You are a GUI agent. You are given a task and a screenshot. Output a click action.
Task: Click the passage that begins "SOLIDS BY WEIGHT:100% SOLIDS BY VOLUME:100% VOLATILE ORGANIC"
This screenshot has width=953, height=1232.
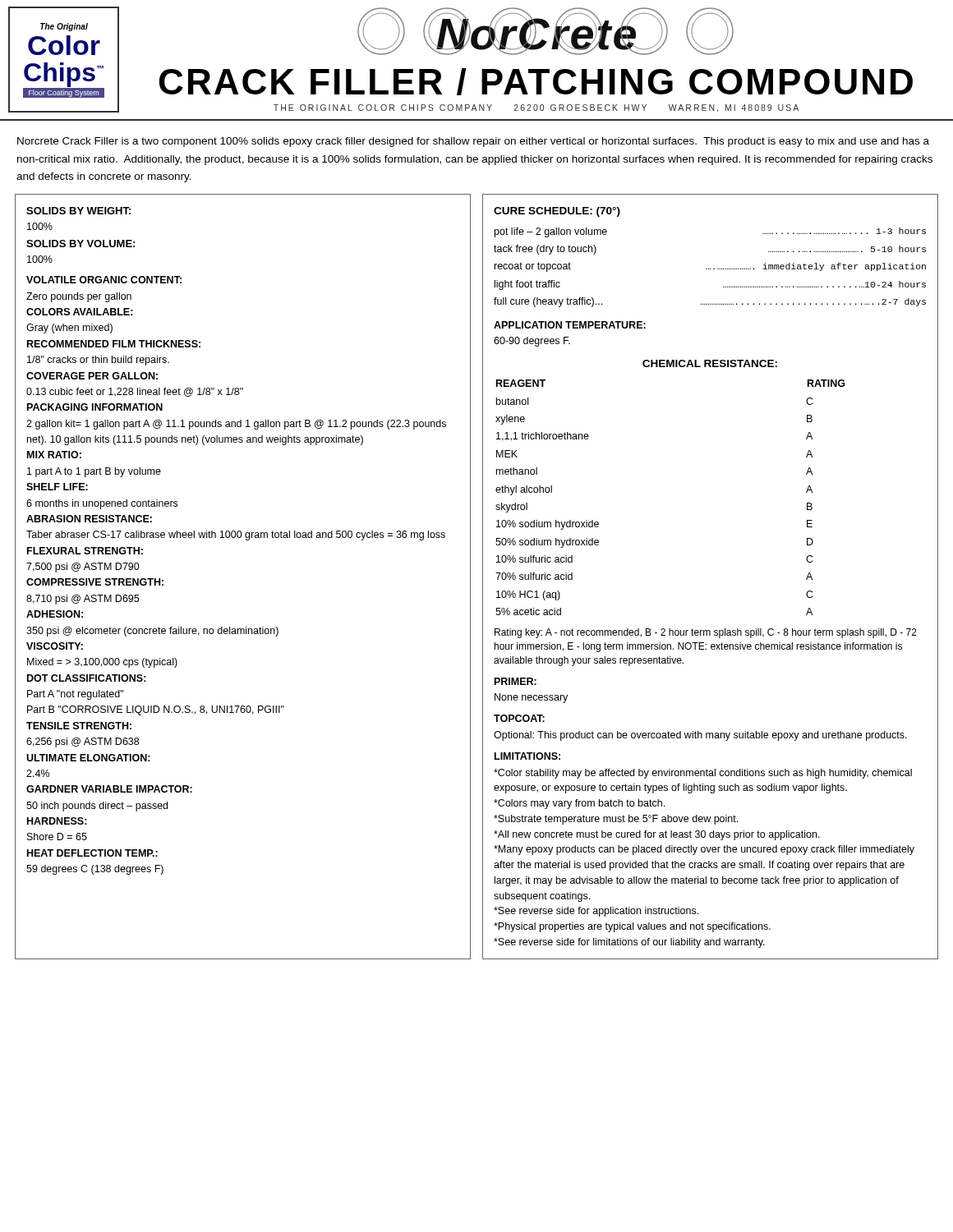pyautogui.click(x=243, y=540)
